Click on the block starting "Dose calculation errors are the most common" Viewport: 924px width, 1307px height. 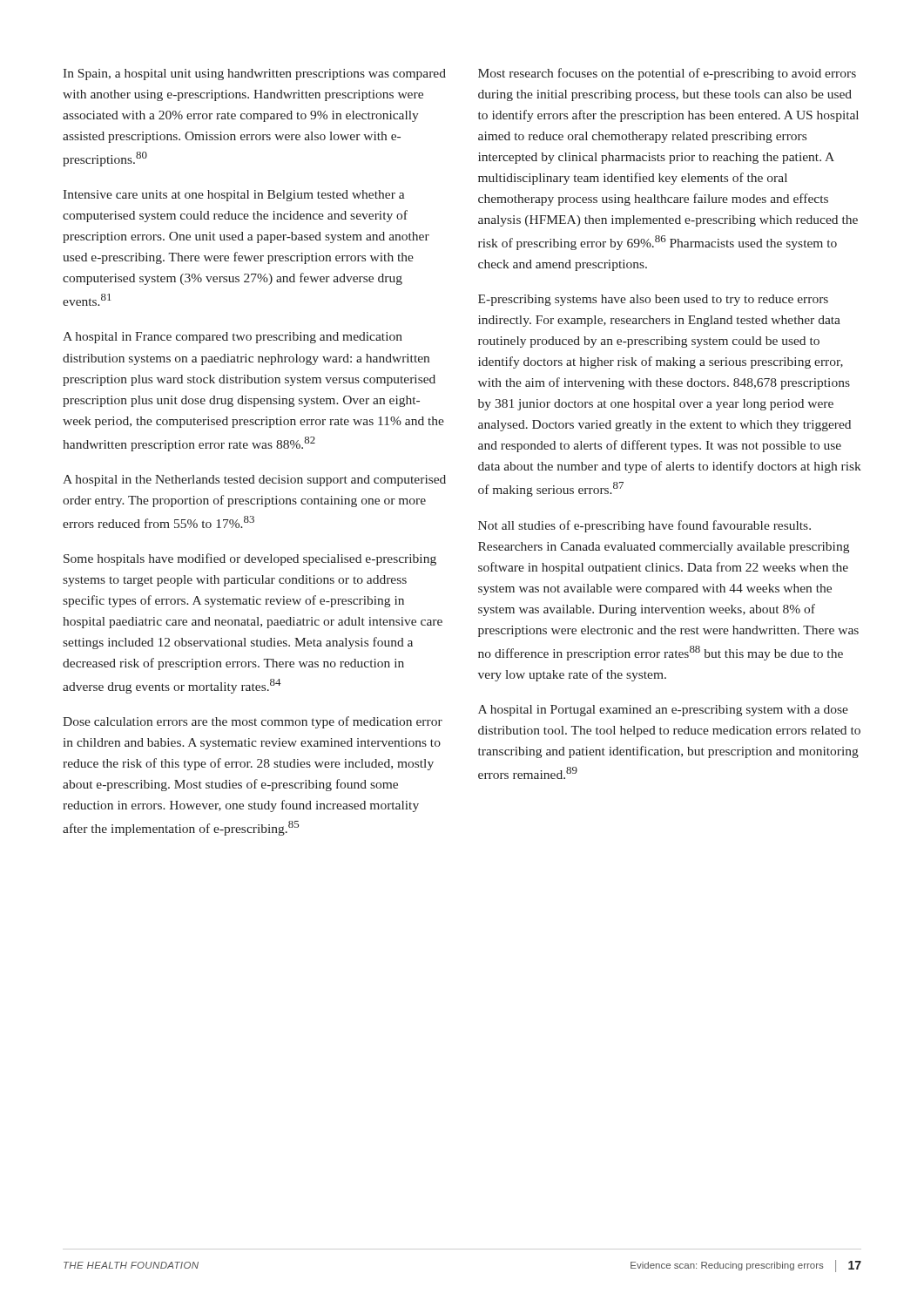(x=255, y=775)
